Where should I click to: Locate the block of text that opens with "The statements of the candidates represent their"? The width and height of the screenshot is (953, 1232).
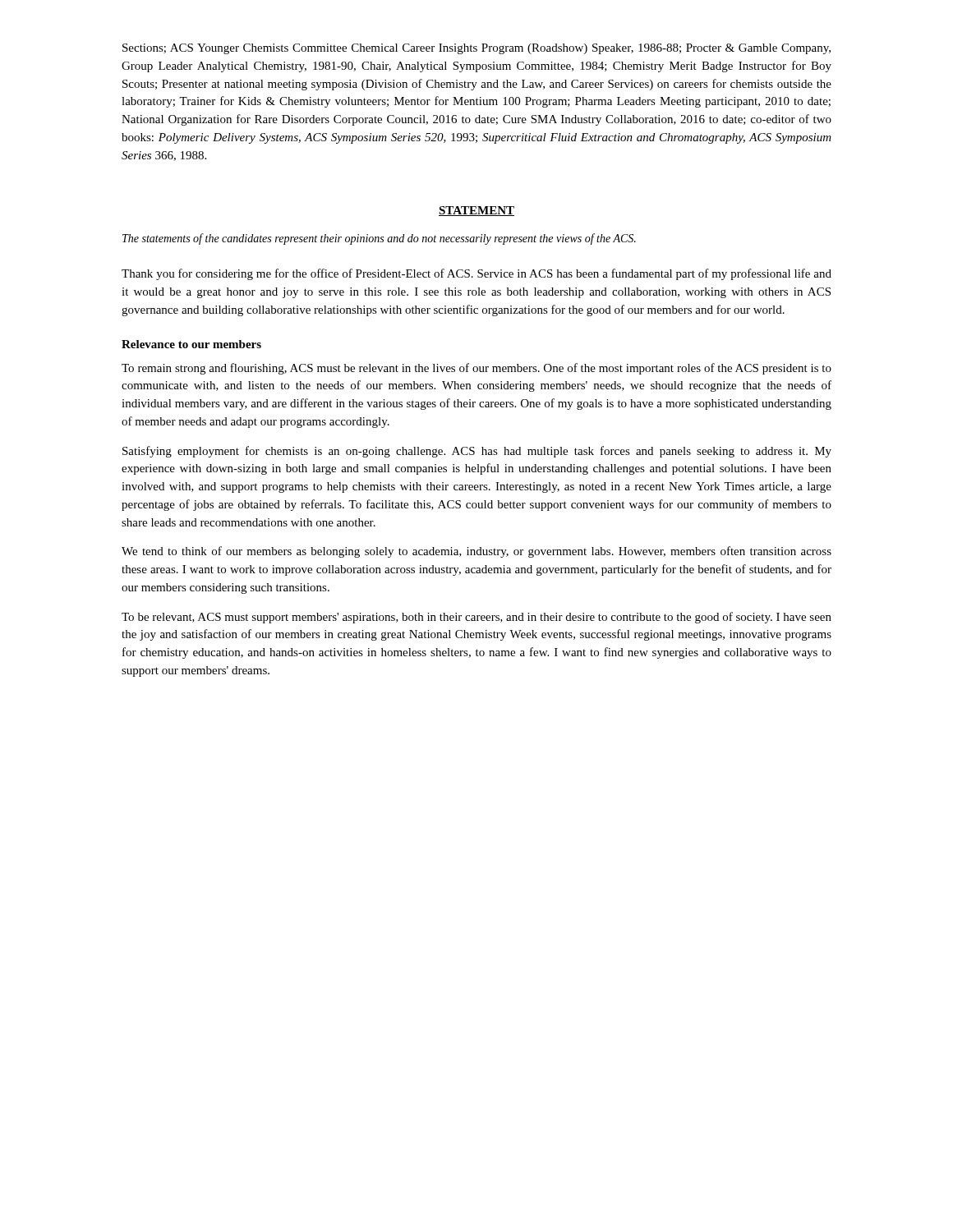(476, 239)
